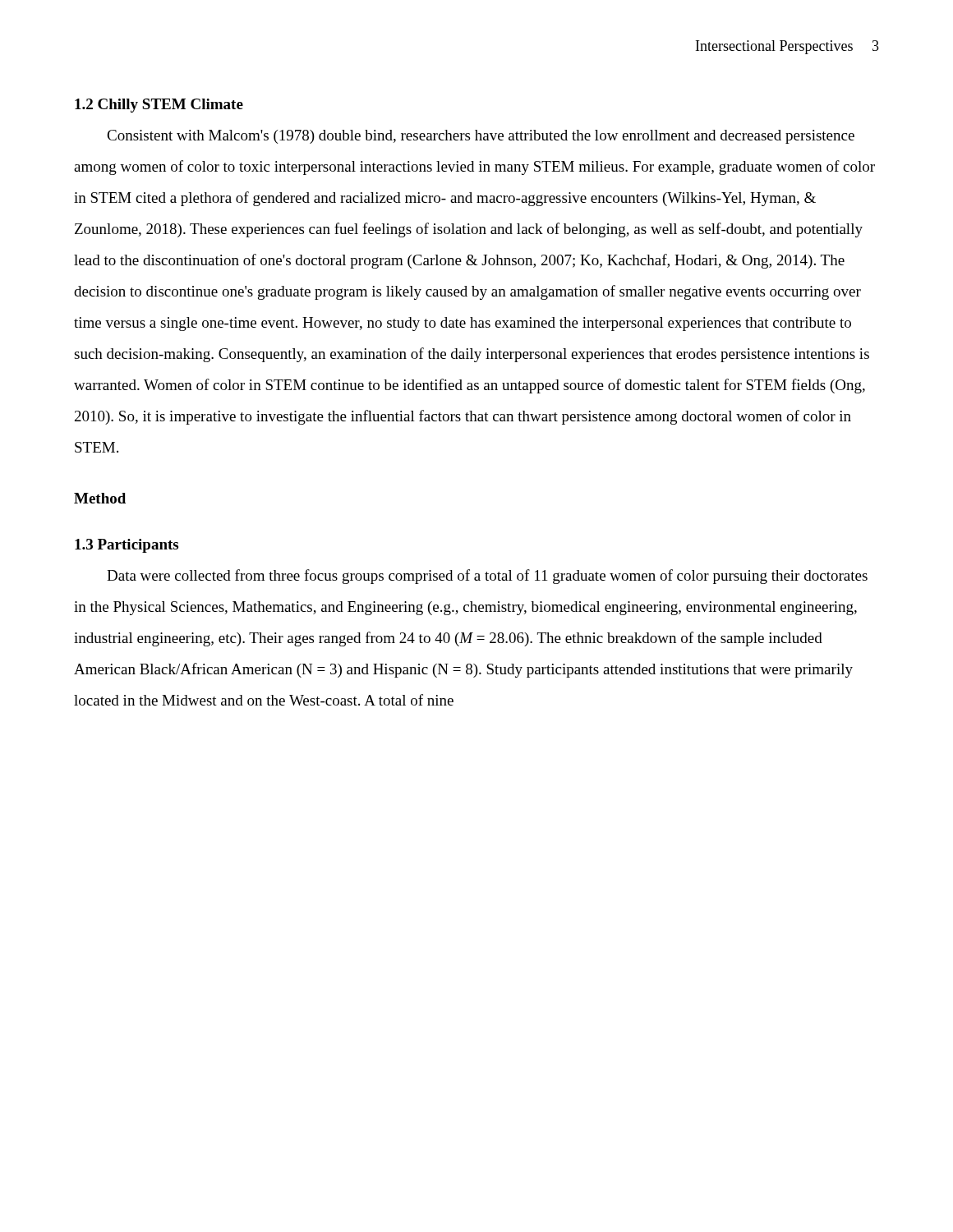Locate the block of text that opens with "Data were collected from three"

[x=476, y=638]
